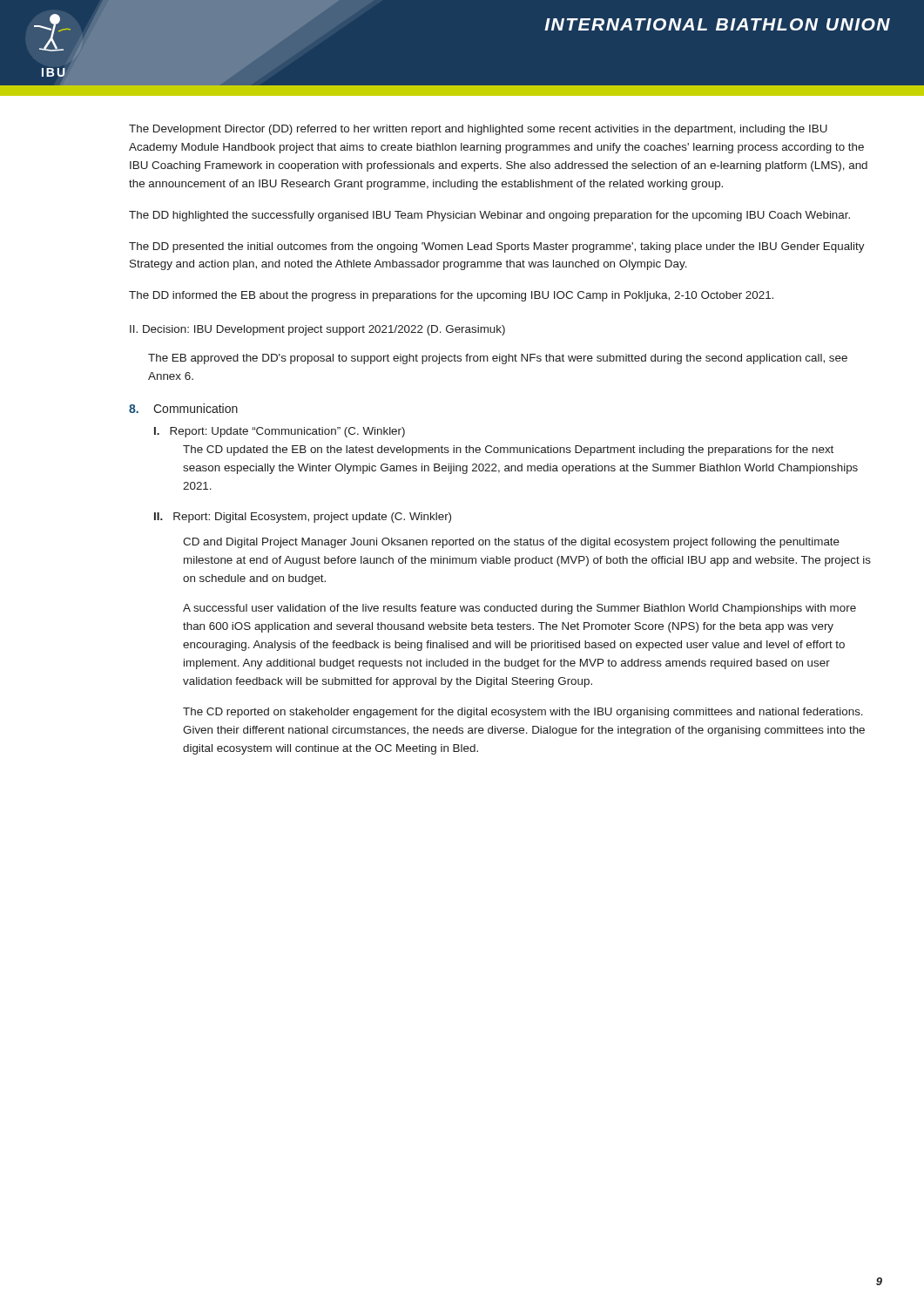Locate the text block with the text "The EB approved the DD's proposal to support"
This screenshot has height=1307, width=924.
coord(498,367)
